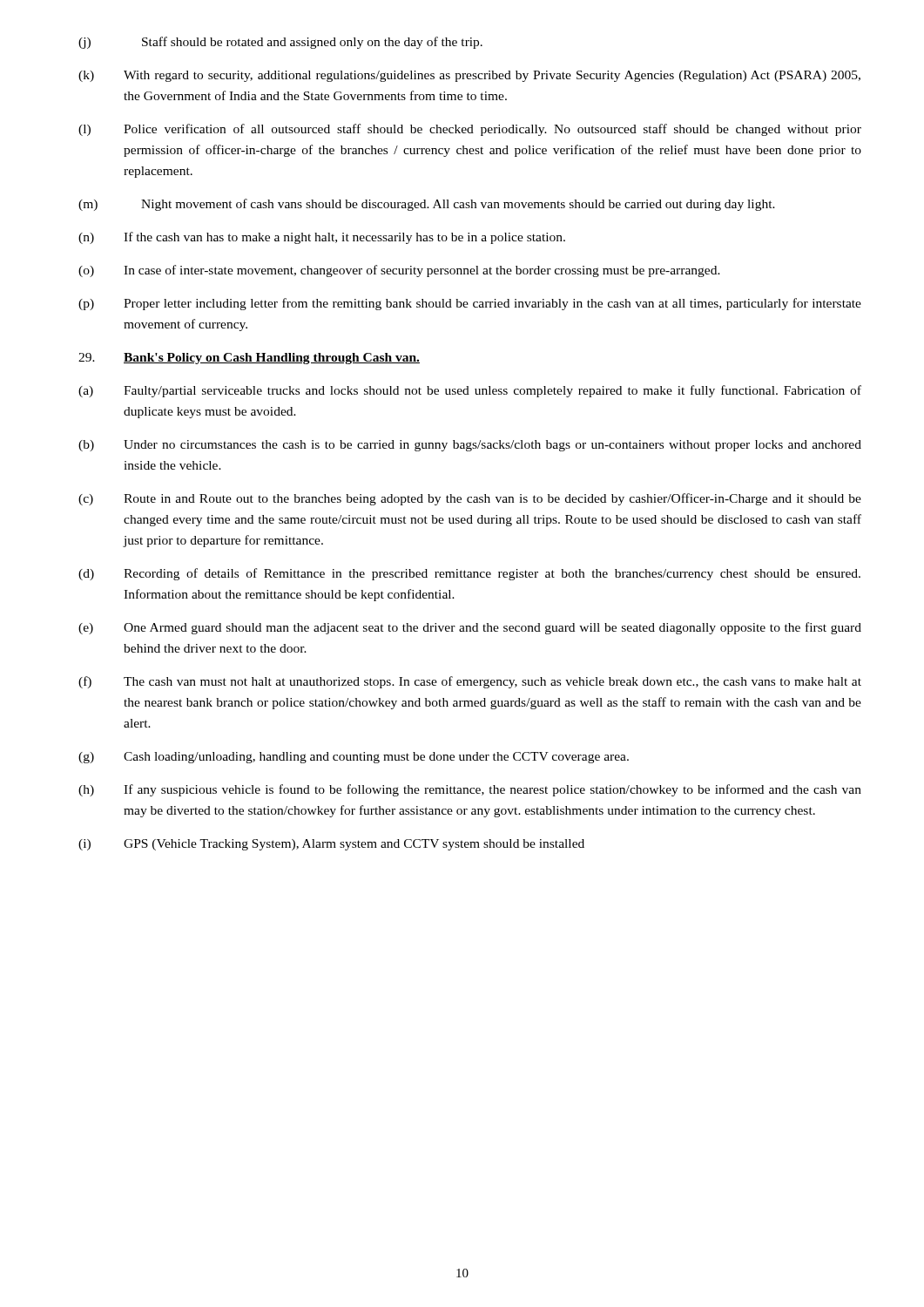The image size is (924, 1307).
Task: Select the passage starting "(j) Staff should be"
Action: click(x=470, y=42)
